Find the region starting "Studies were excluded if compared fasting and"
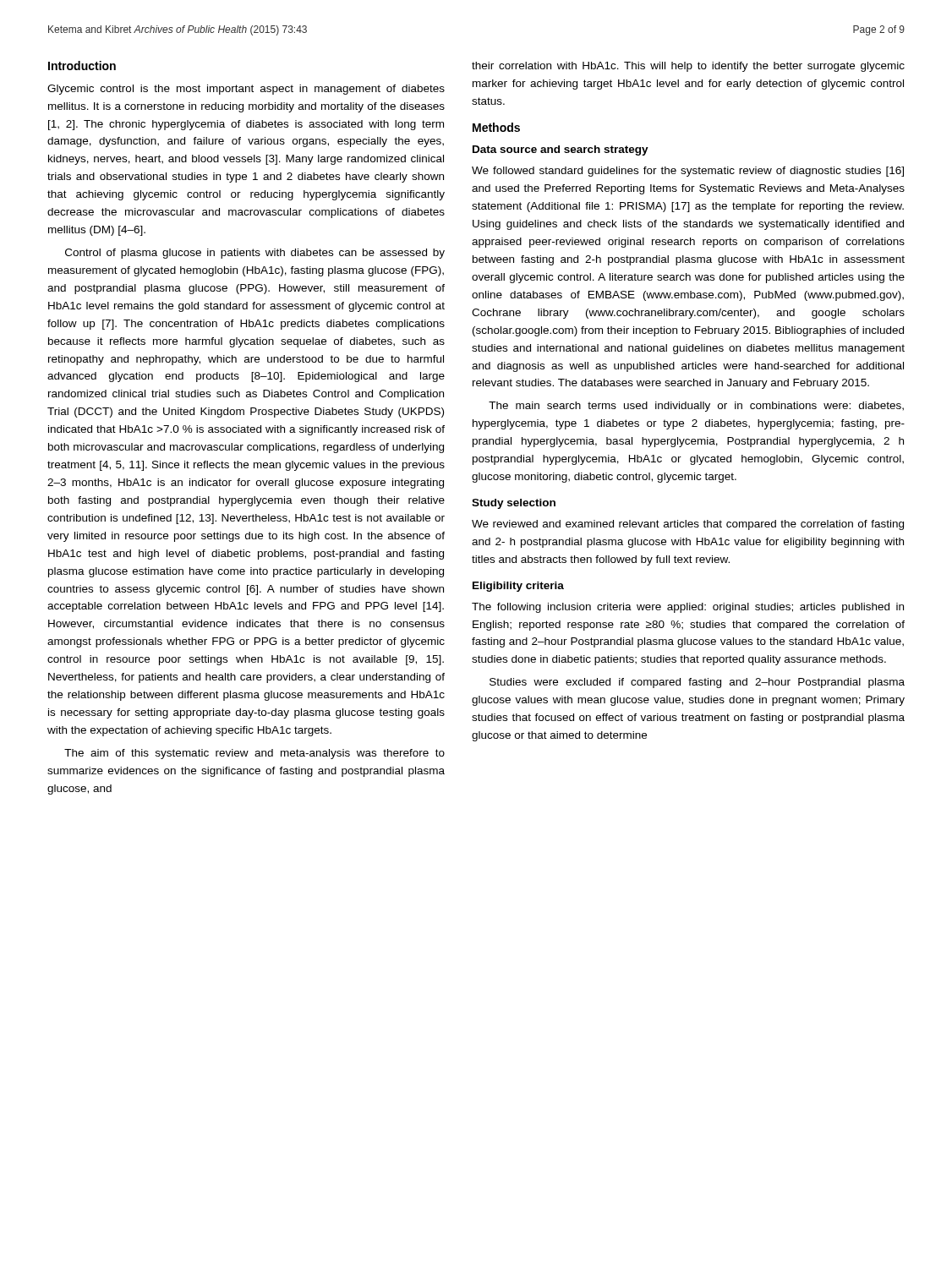 click(x=688, y=709)
